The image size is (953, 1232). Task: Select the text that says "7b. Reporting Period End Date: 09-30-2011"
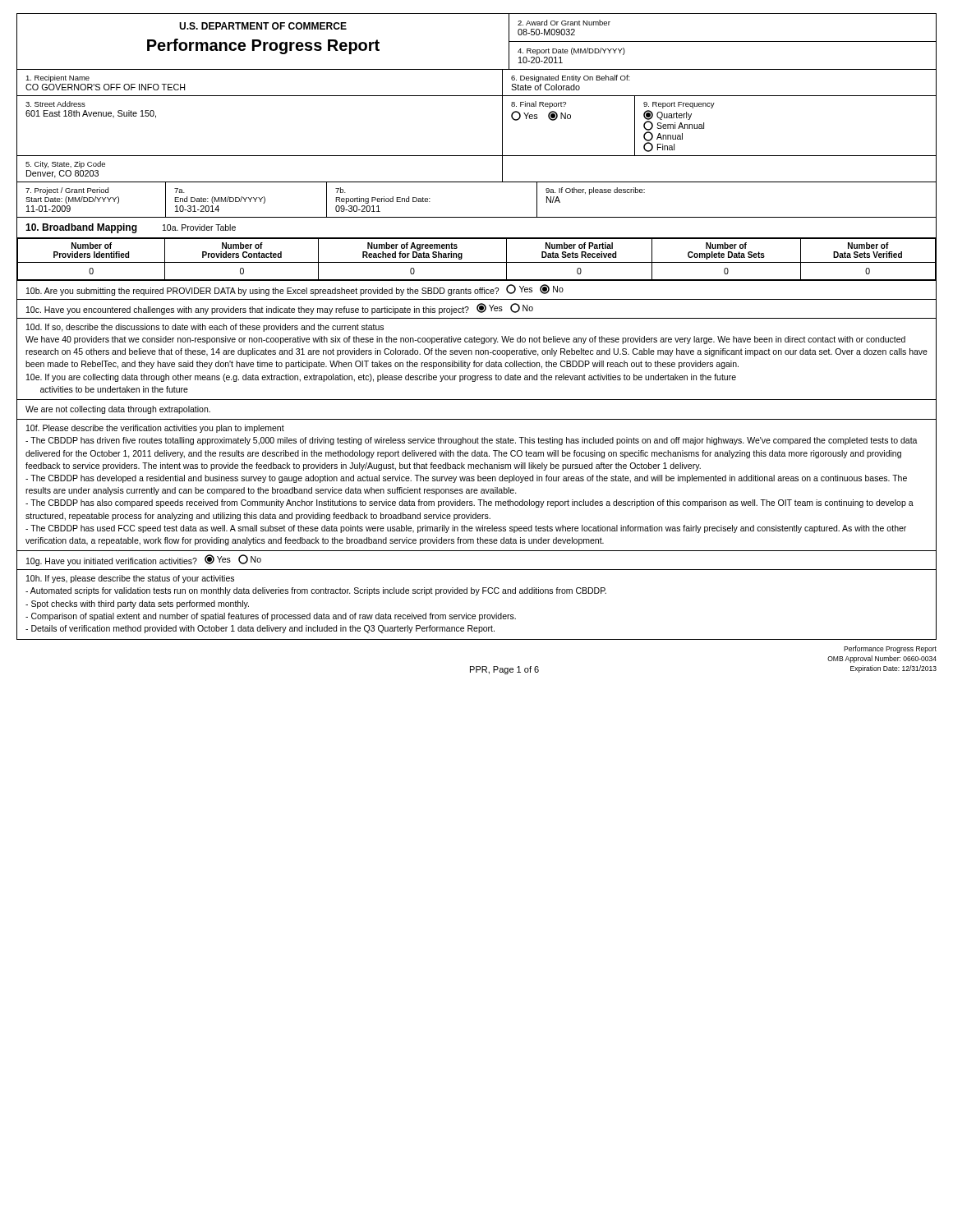432,200
